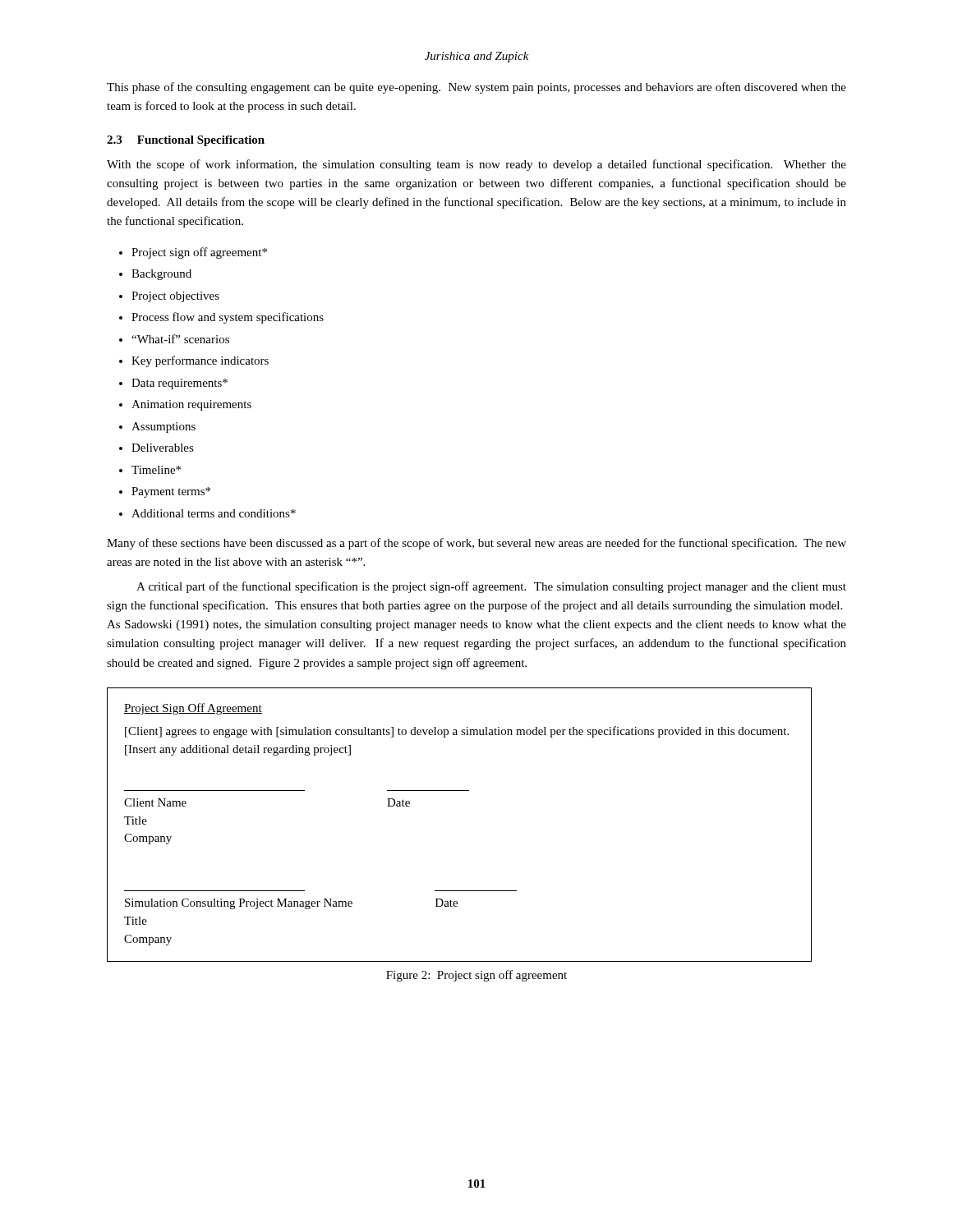Navigate to the text starting "“What-if” scenarios"
The height and width of the screenshot is (1232, 953).
tap(181, 339)
